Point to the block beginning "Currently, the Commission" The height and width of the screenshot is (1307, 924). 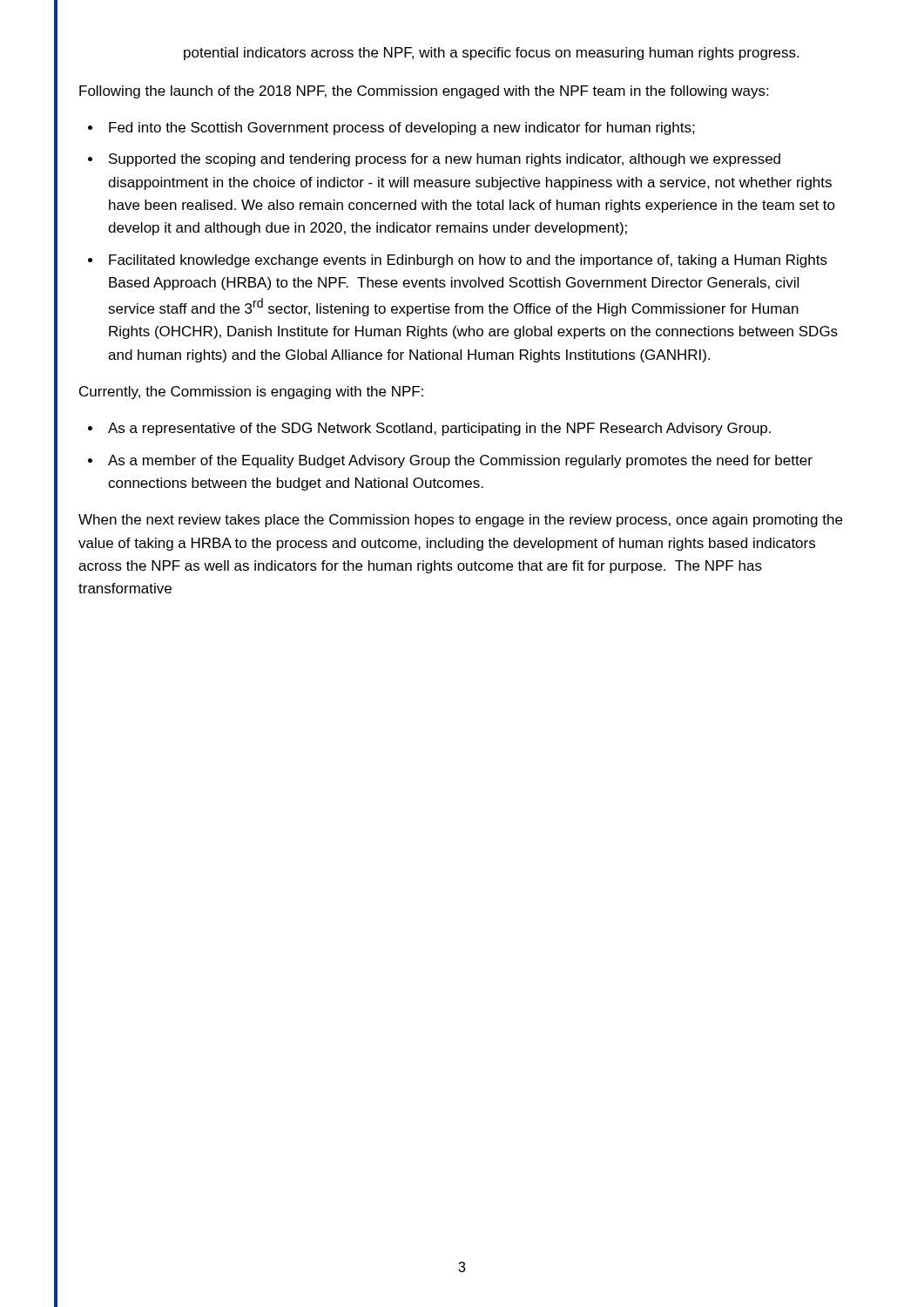click(251, 392)
